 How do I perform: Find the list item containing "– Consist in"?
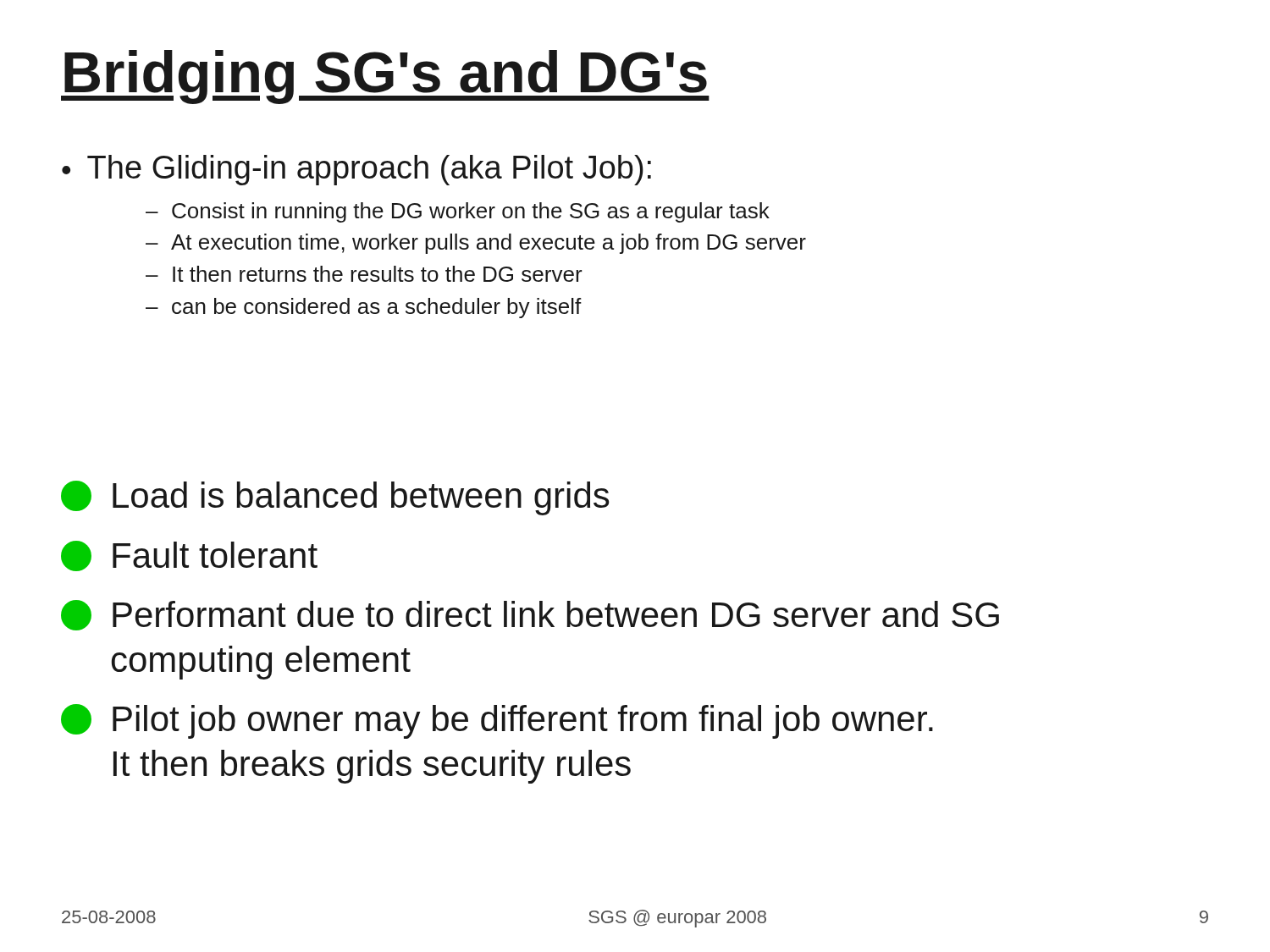(x=458, y=211)
